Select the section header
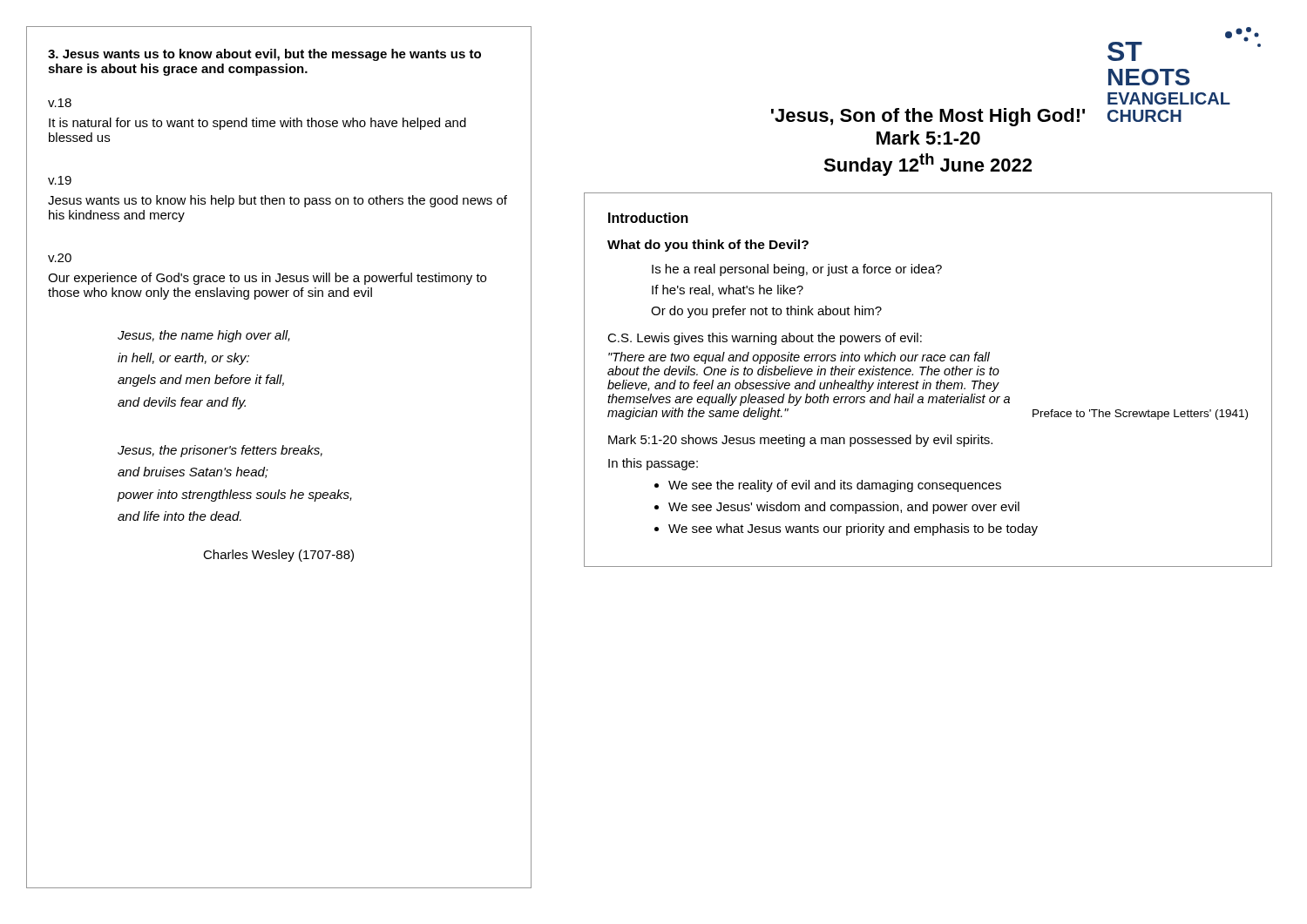The image size is (1307, 924). click(x=648, y=218)
